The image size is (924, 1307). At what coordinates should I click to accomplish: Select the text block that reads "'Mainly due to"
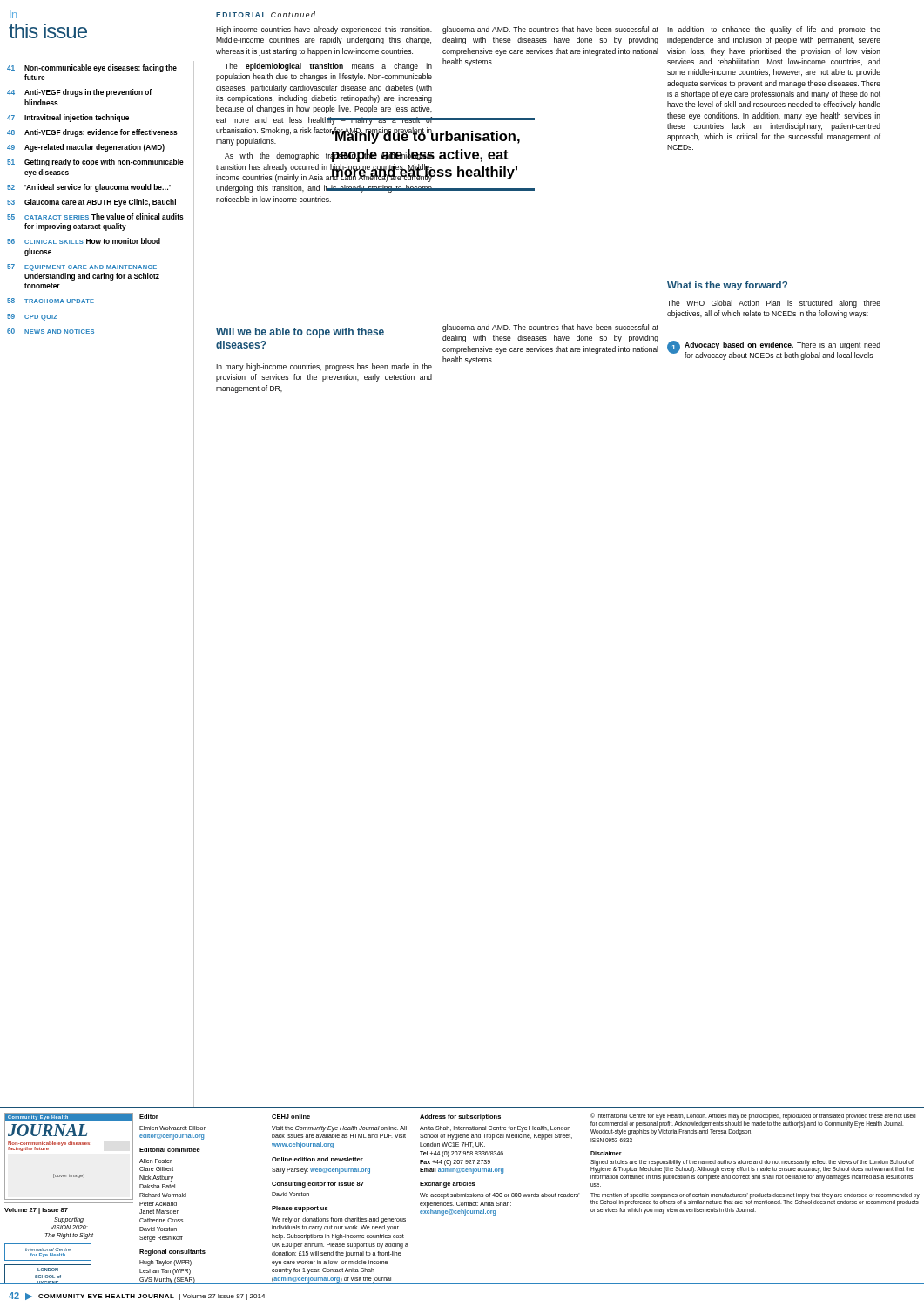[426, 154]
